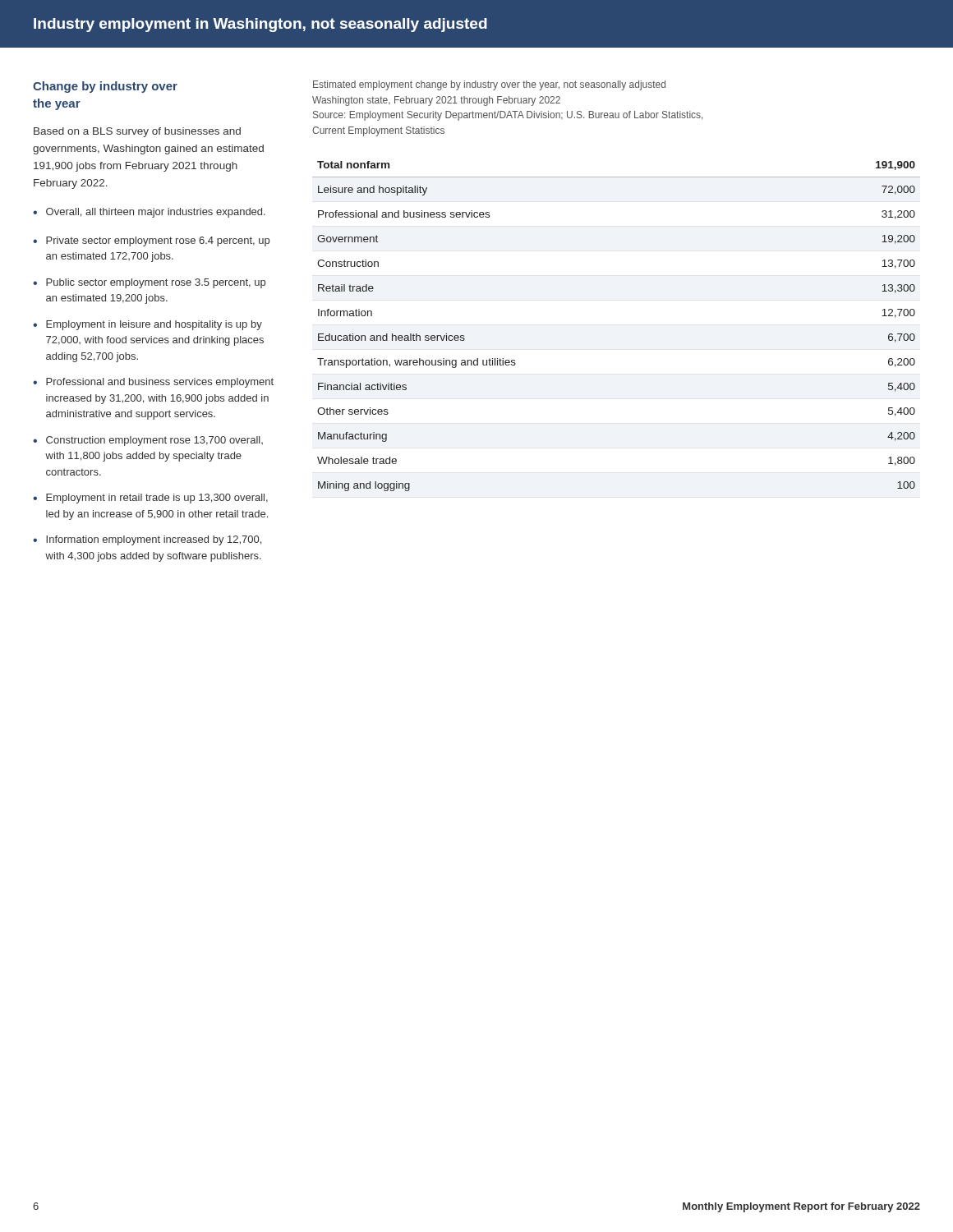This screenshot has height=1232, width=953.
Task: Locate the element starting "Overall, all thirteen major"
Action: point(156,211)
